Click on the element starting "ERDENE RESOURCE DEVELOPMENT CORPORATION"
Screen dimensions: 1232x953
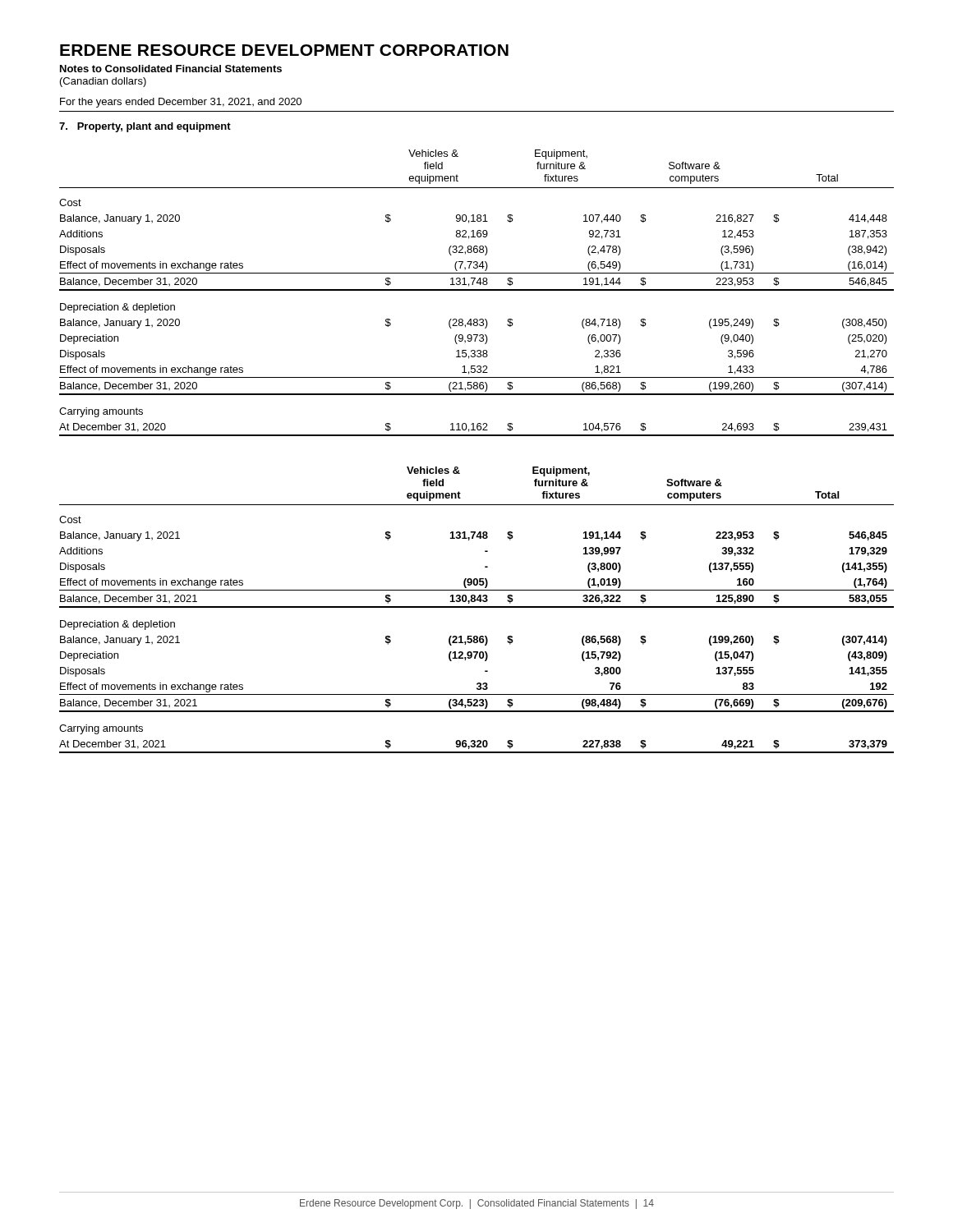pyautogui.click(x=284, y=50)
